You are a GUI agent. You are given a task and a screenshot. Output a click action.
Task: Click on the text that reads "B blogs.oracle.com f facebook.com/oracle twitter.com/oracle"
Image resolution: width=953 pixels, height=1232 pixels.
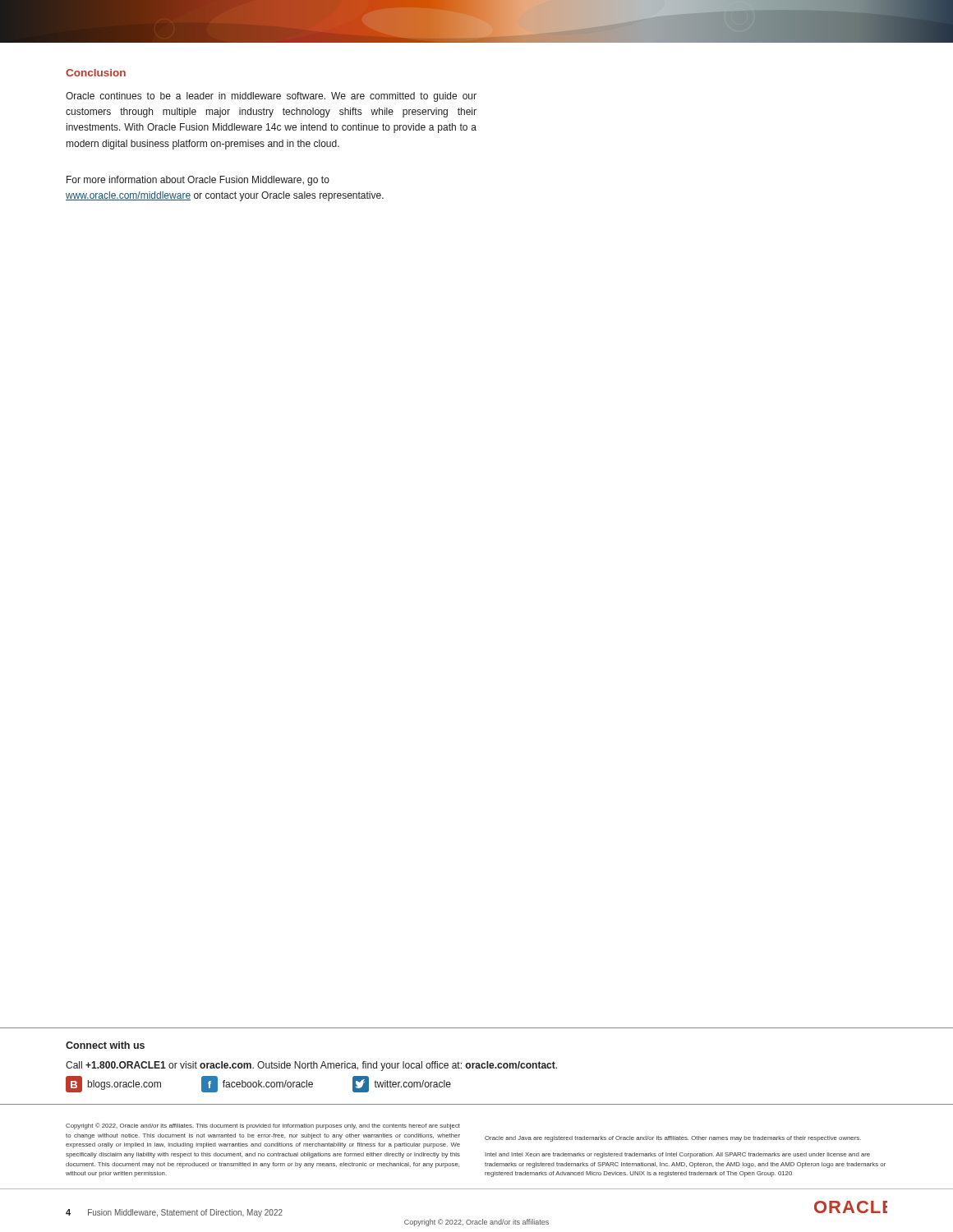pyautogui.click(x=258, y=1084)
